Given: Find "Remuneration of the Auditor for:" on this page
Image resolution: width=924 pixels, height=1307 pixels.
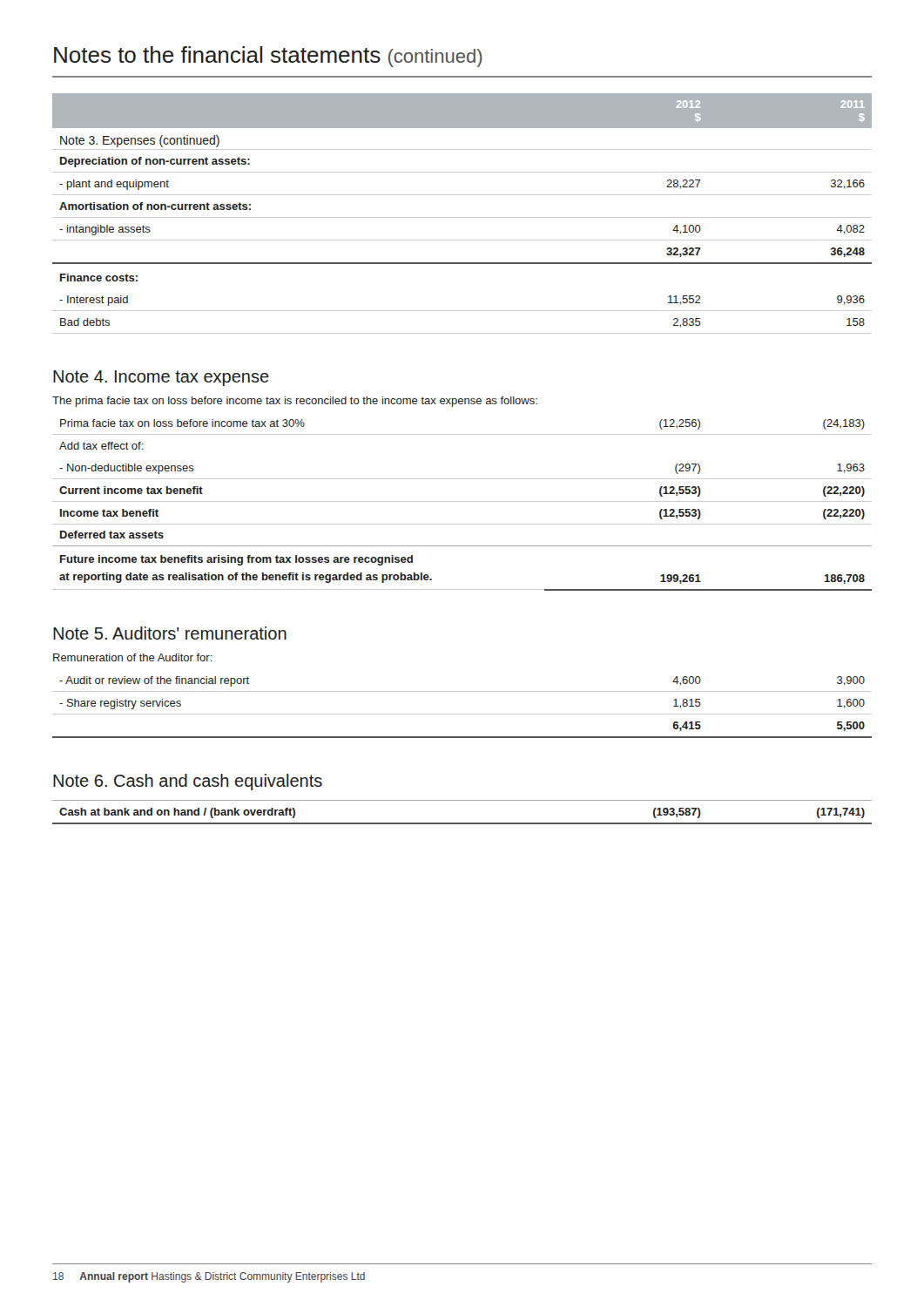Looking at the screenshot, I should pyautogui.click(x=133, y=657).
